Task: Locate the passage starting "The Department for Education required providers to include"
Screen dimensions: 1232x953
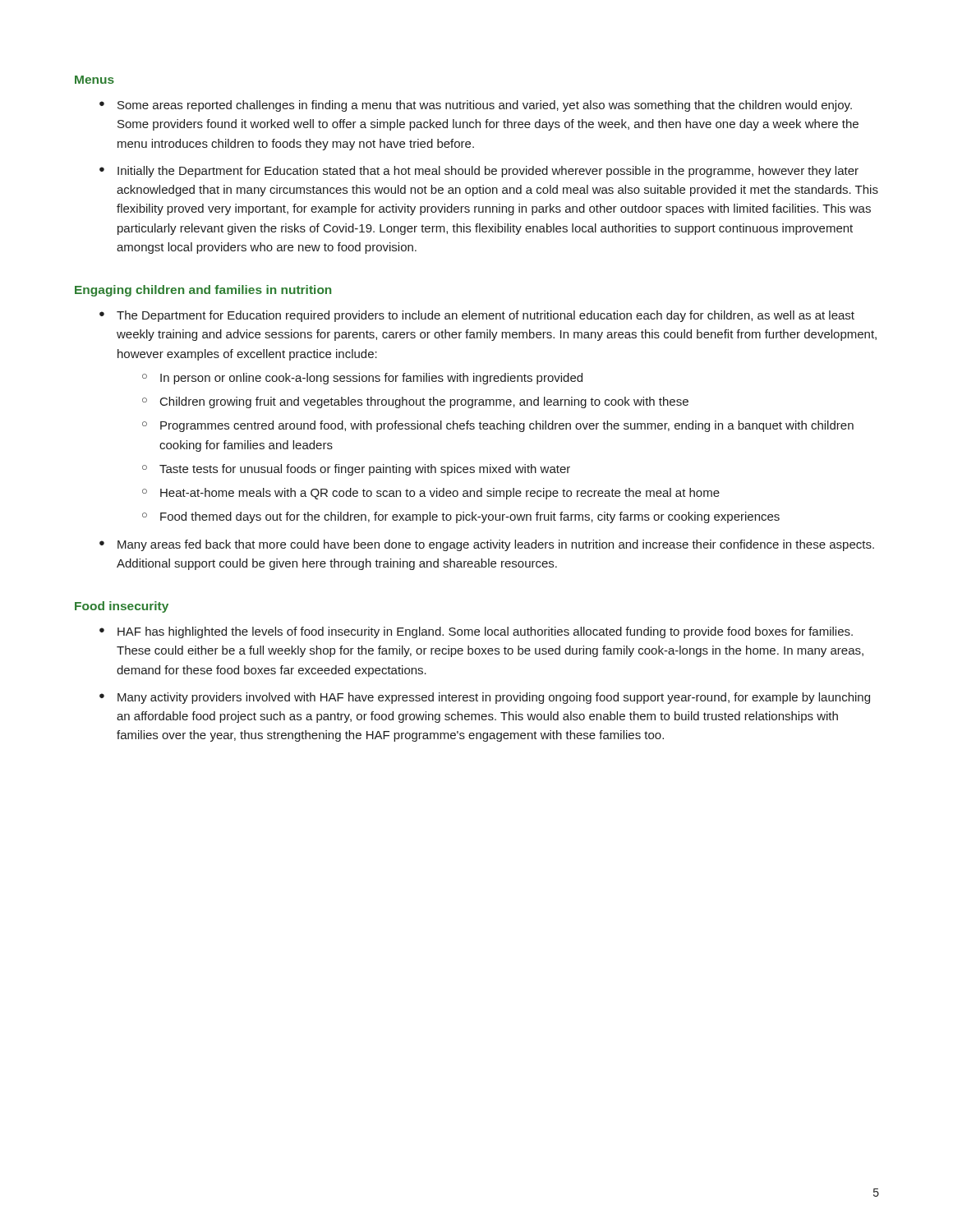Action: pos(498,417)
